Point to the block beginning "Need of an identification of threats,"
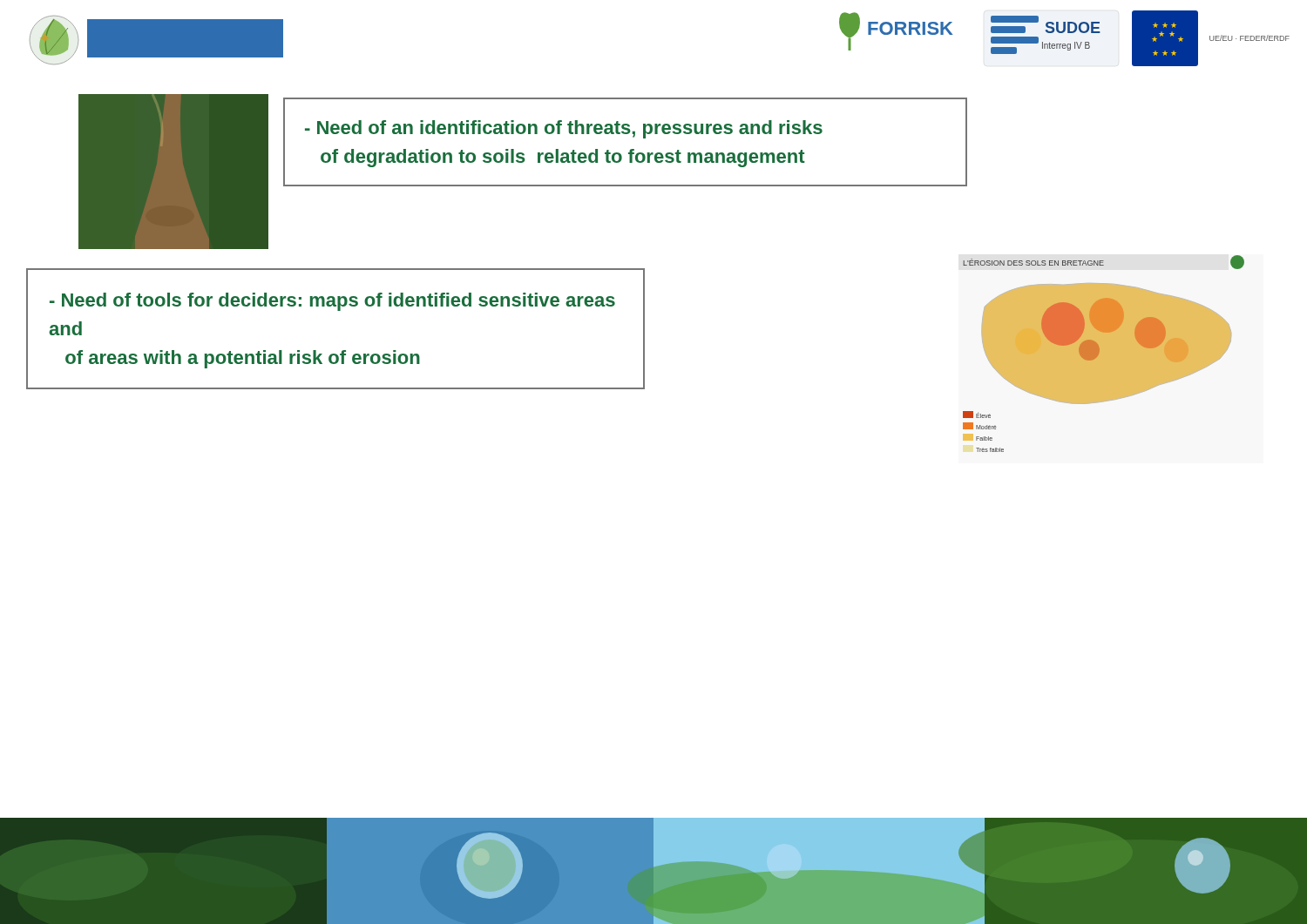The height and width of the screenshot is (924, 1307). tap(564, 142)
